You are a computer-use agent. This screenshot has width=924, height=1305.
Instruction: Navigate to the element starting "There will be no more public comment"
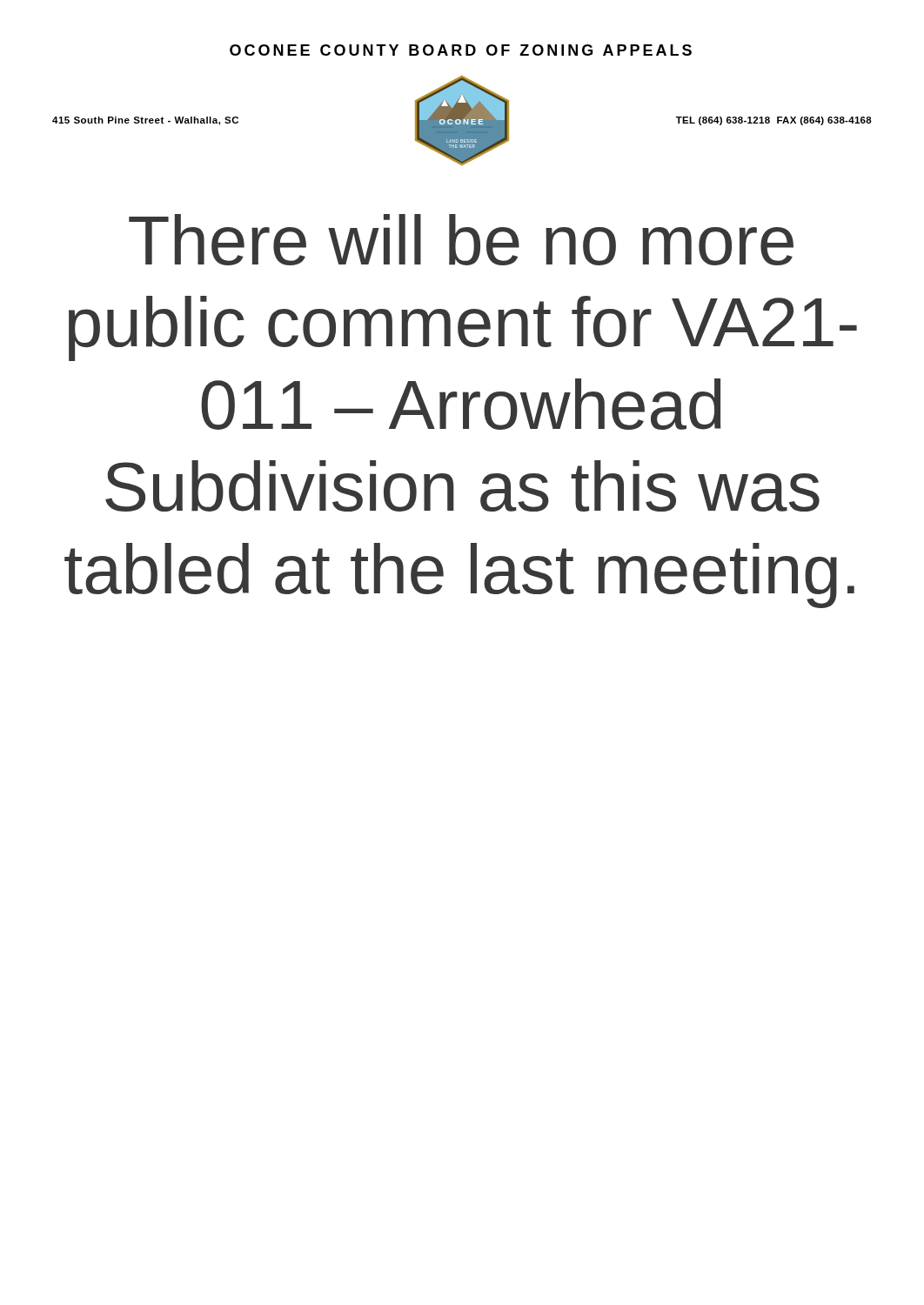462,405
